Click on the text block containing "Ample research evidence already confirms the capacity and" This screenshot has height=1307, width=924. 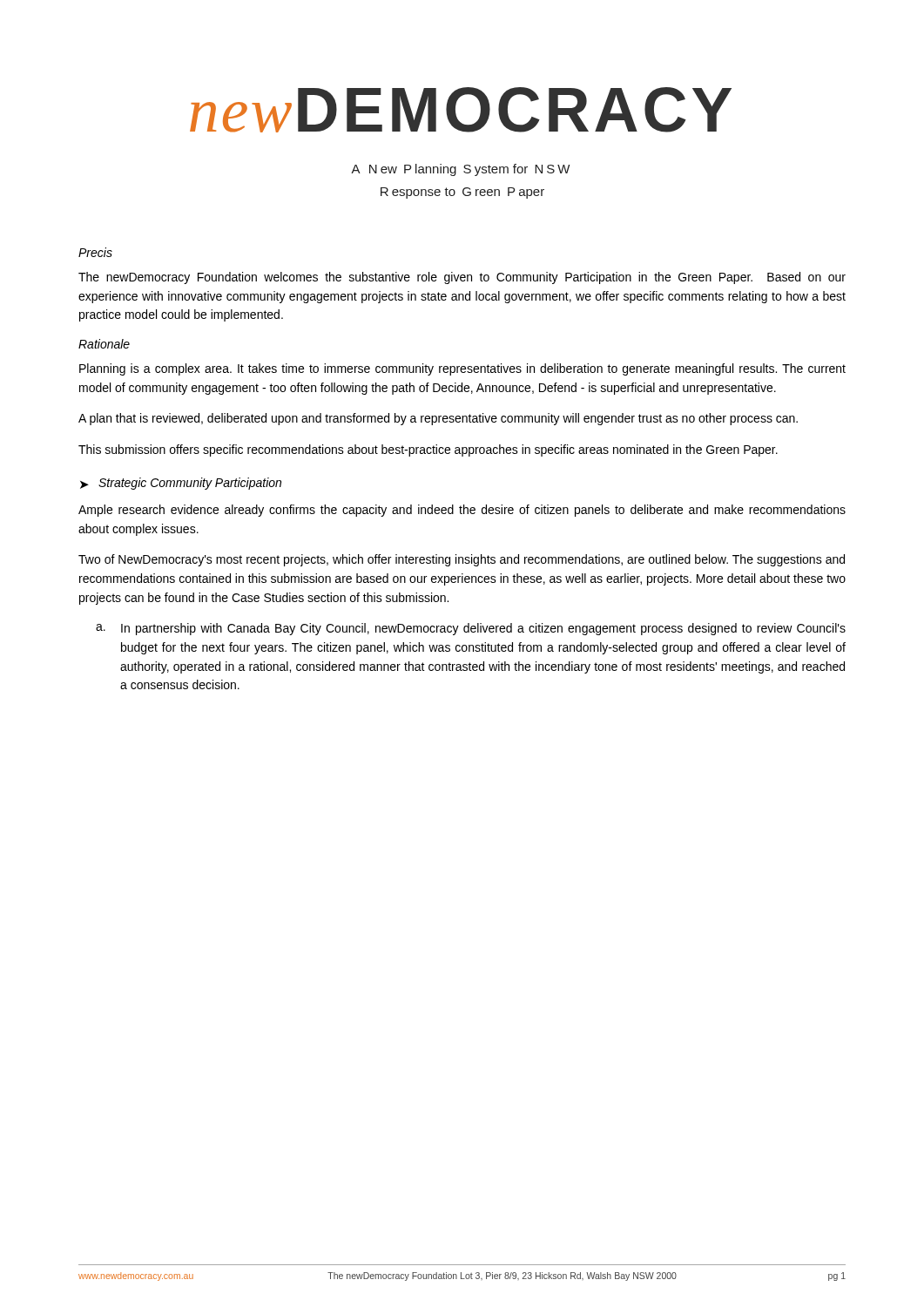(x=462, y=519)
